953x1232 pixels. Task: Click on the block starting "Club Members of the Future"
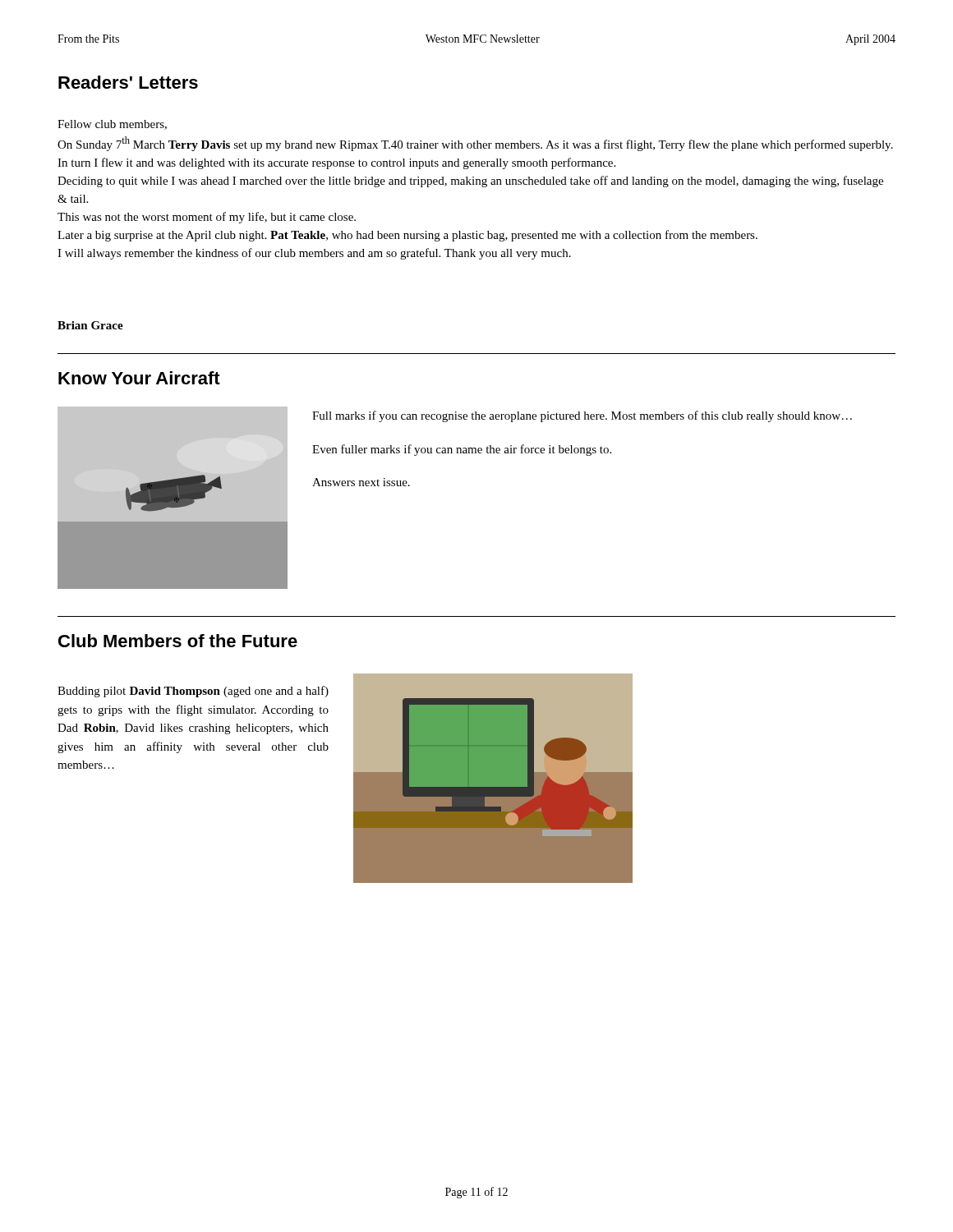177,641
